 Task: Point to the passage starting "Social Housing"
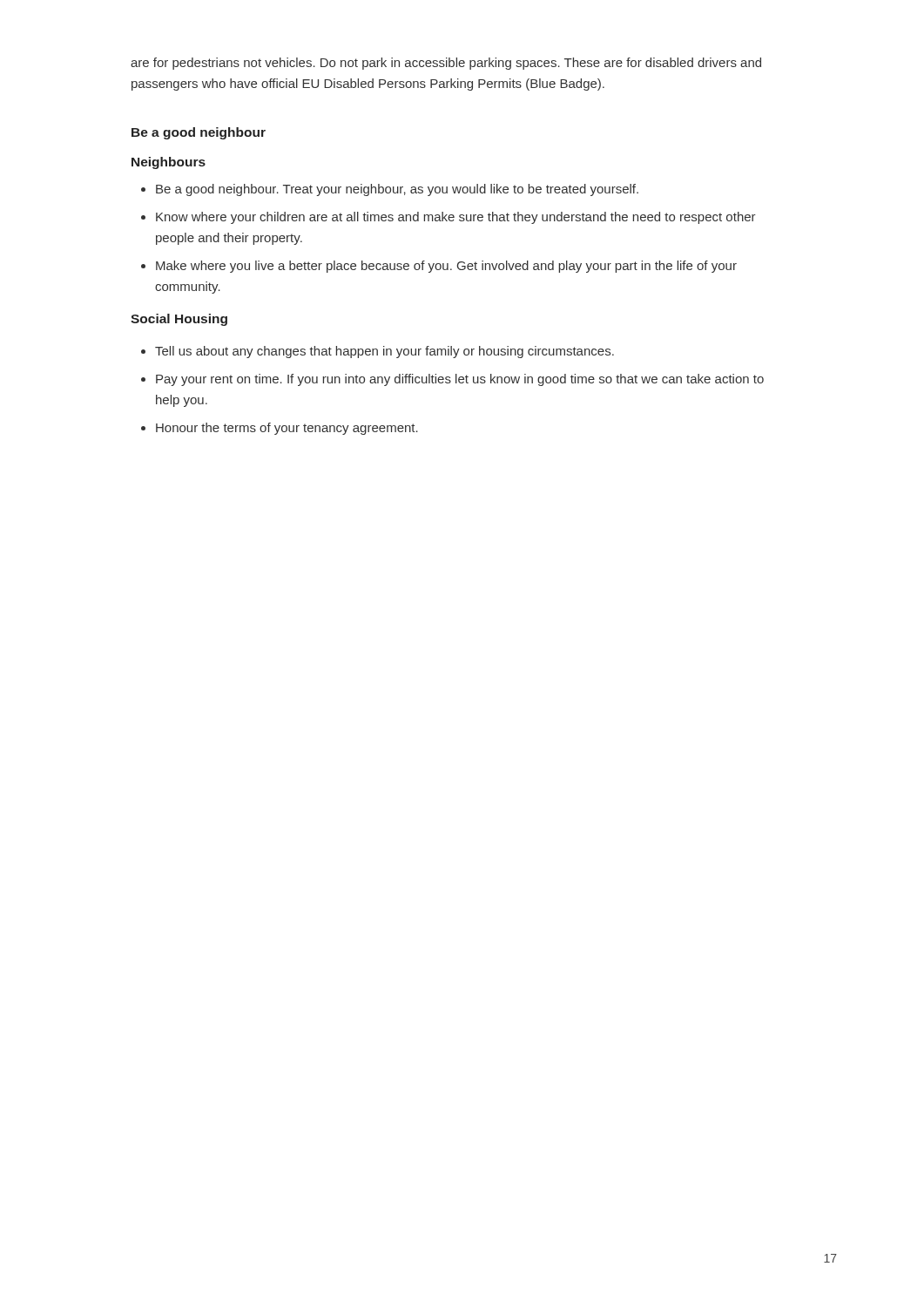tap(179, 318)
